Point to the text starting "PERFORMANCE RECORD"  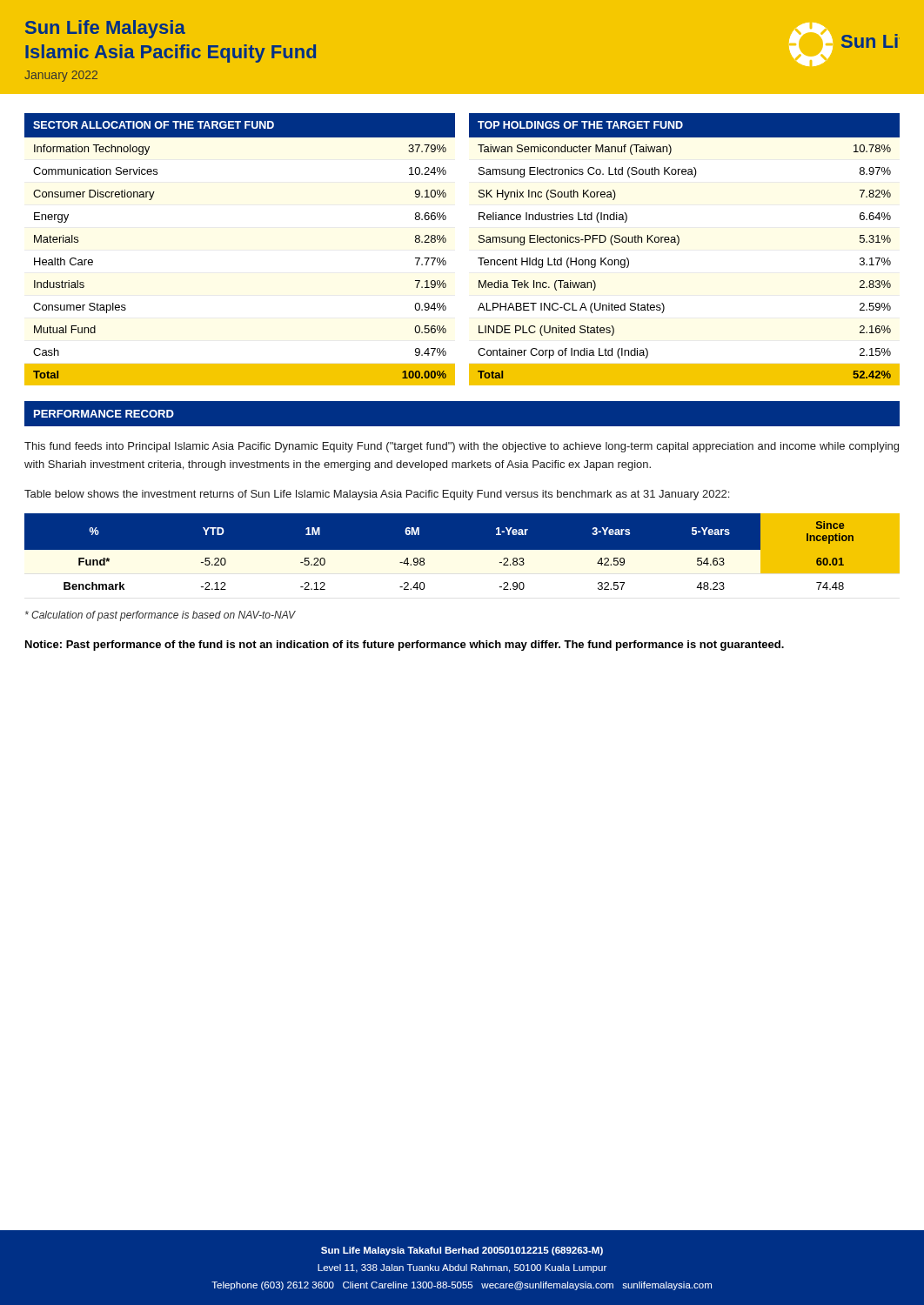[103, 414]
